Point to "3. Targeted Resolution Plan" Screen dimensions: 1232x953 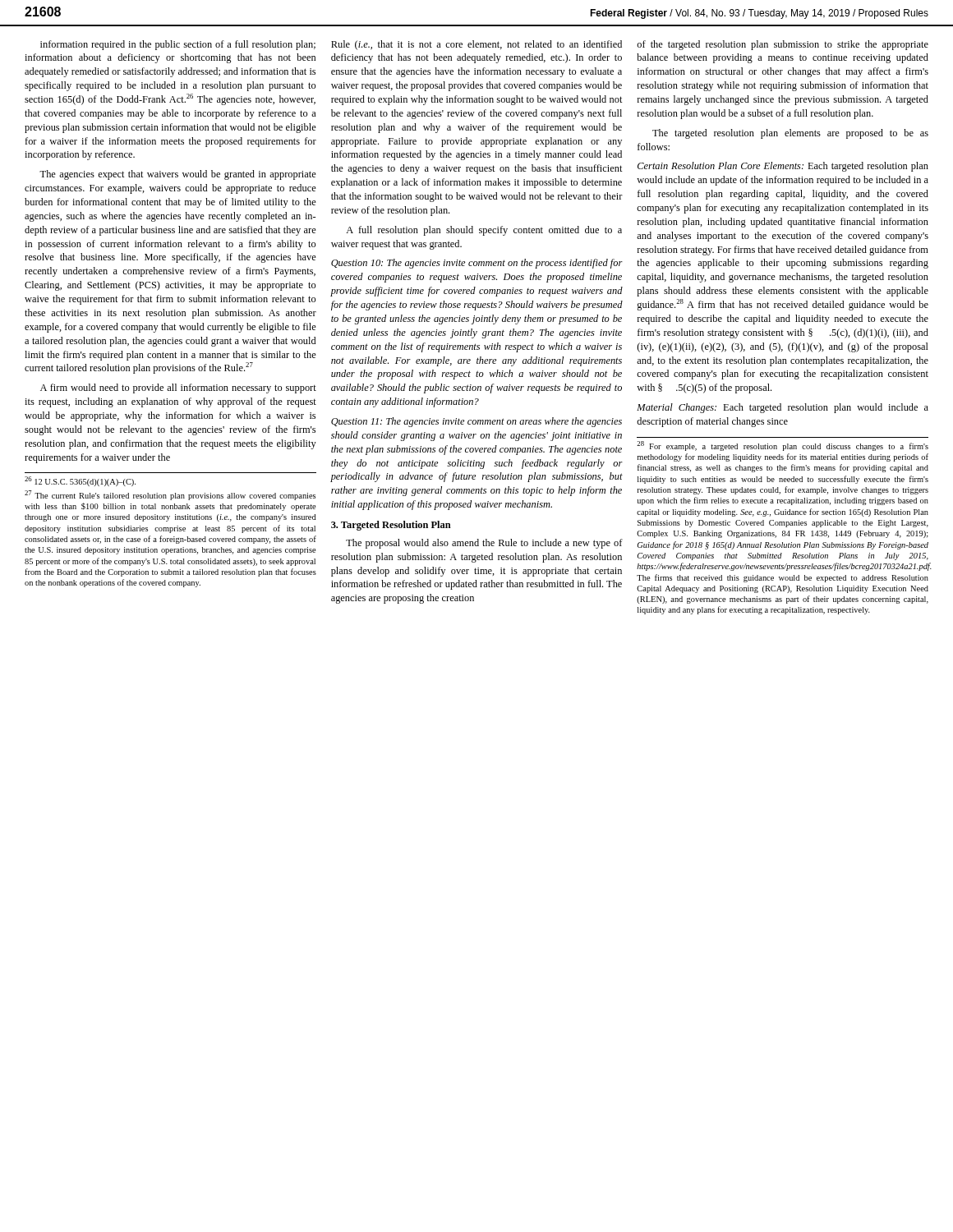[x=391, y=526]
